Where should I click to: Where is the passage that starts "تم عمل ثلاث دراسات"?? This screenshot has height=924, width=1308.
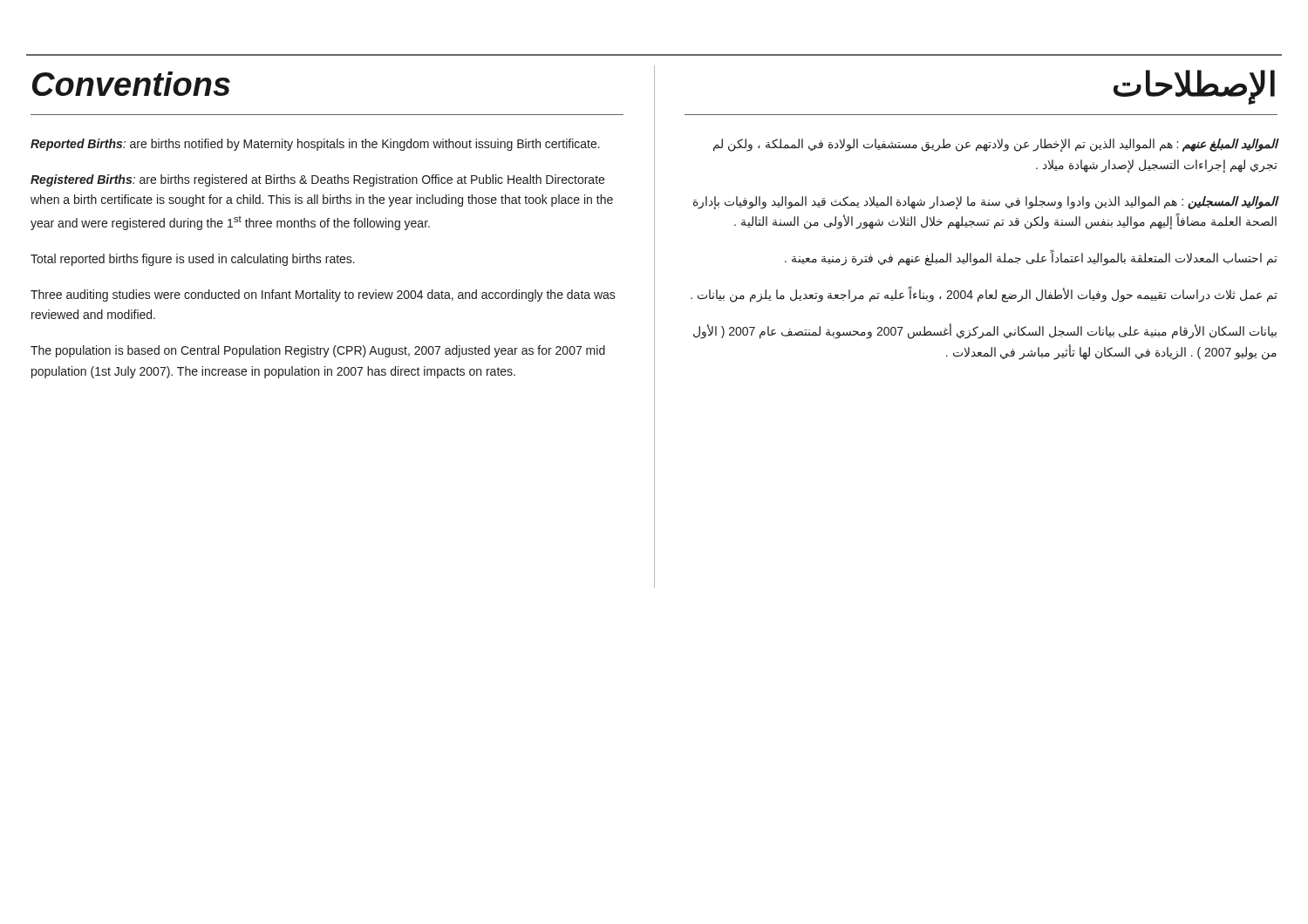click(984, 295)
